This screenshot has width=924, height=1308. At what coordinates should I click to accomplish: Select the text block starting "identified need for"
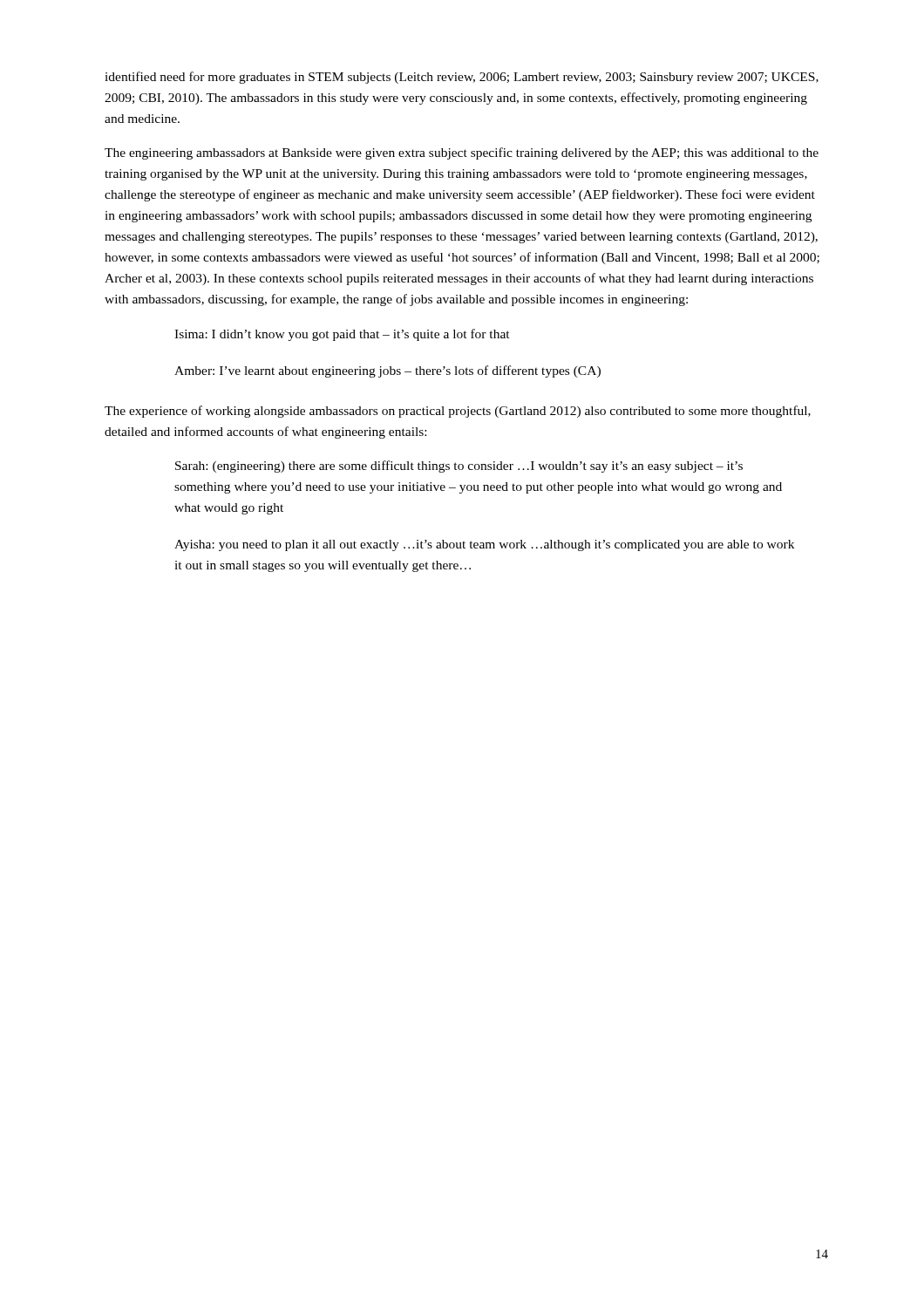point(466,188)
